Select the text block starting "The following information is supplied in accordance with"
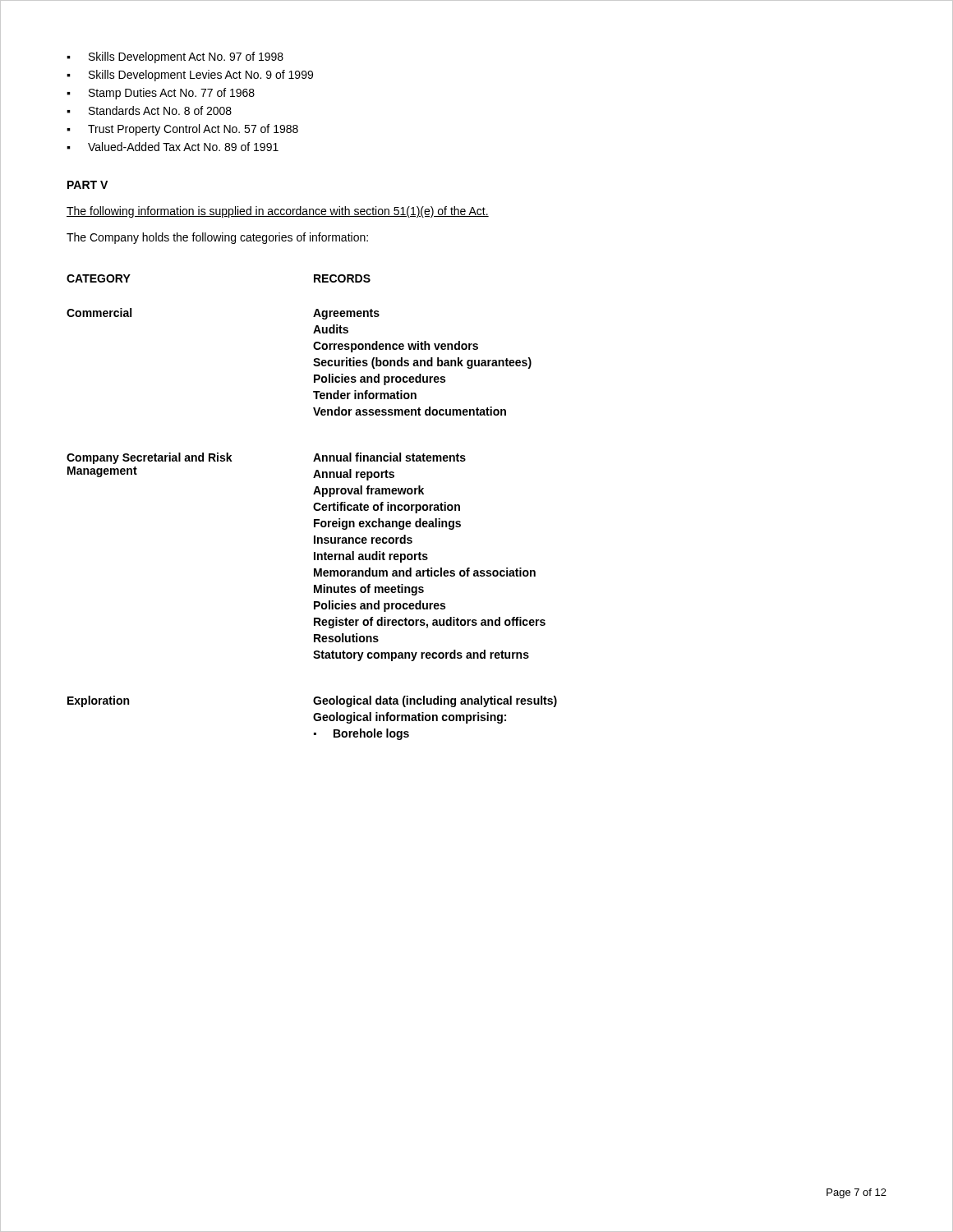Screen dimensions: 1232x953 [278, 211]
